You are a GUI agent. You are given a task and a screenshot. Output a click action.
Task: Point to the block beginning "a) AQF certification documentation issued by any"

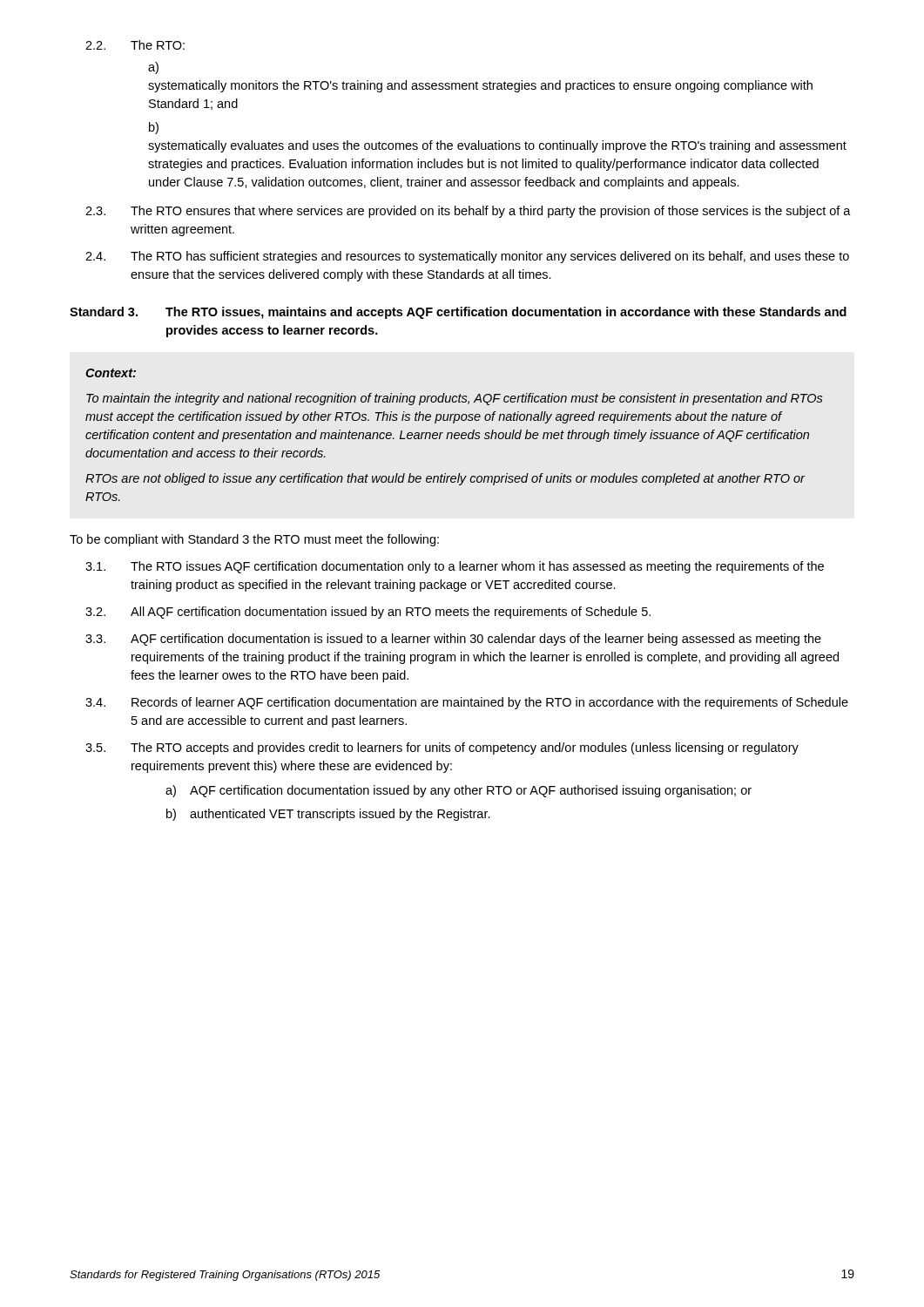(x=510, y=790)
